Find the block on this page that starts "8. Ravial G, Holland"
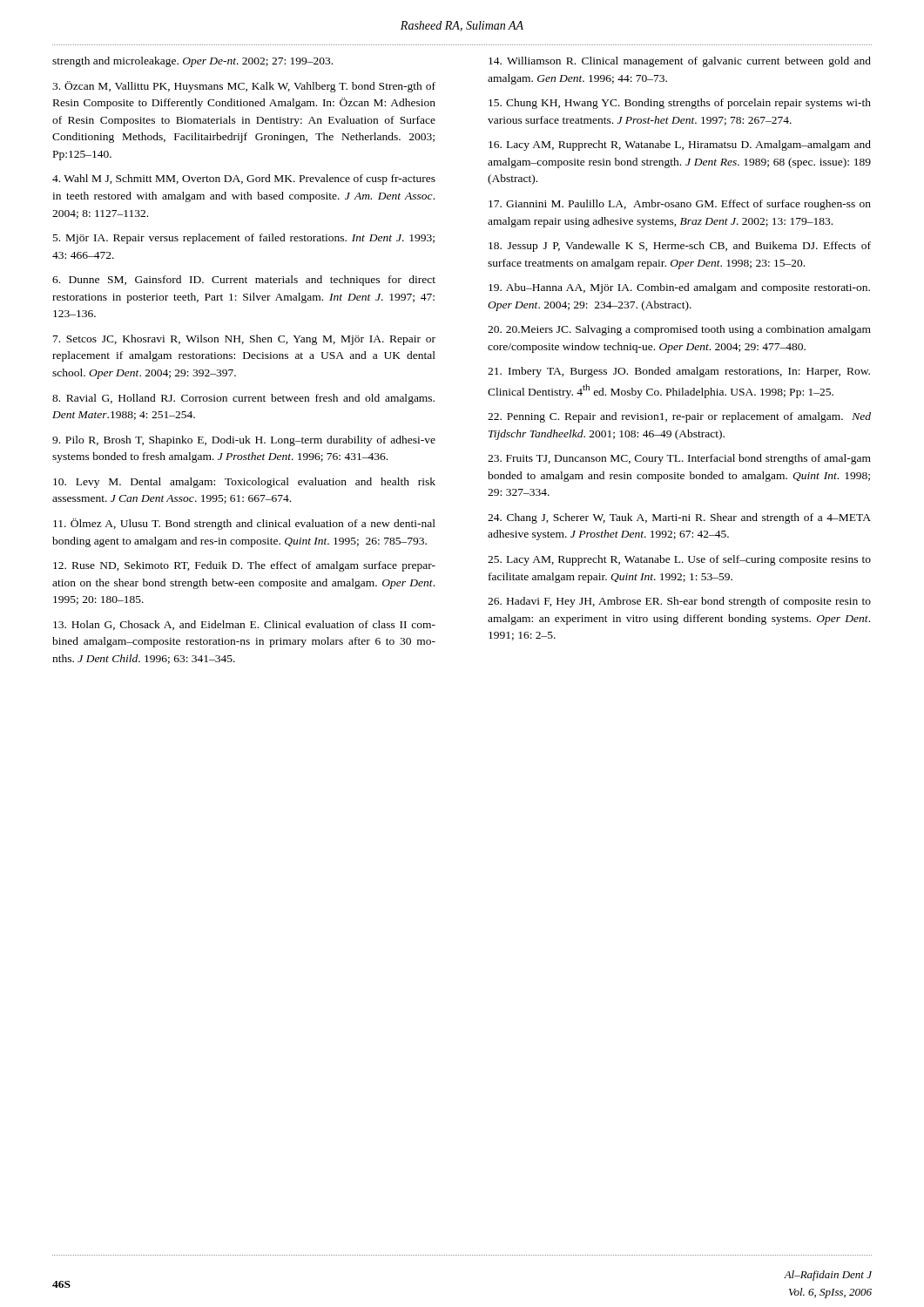The height and width of the screenshot is (1307, 924). pyautogui.click(x=244, y=406)
